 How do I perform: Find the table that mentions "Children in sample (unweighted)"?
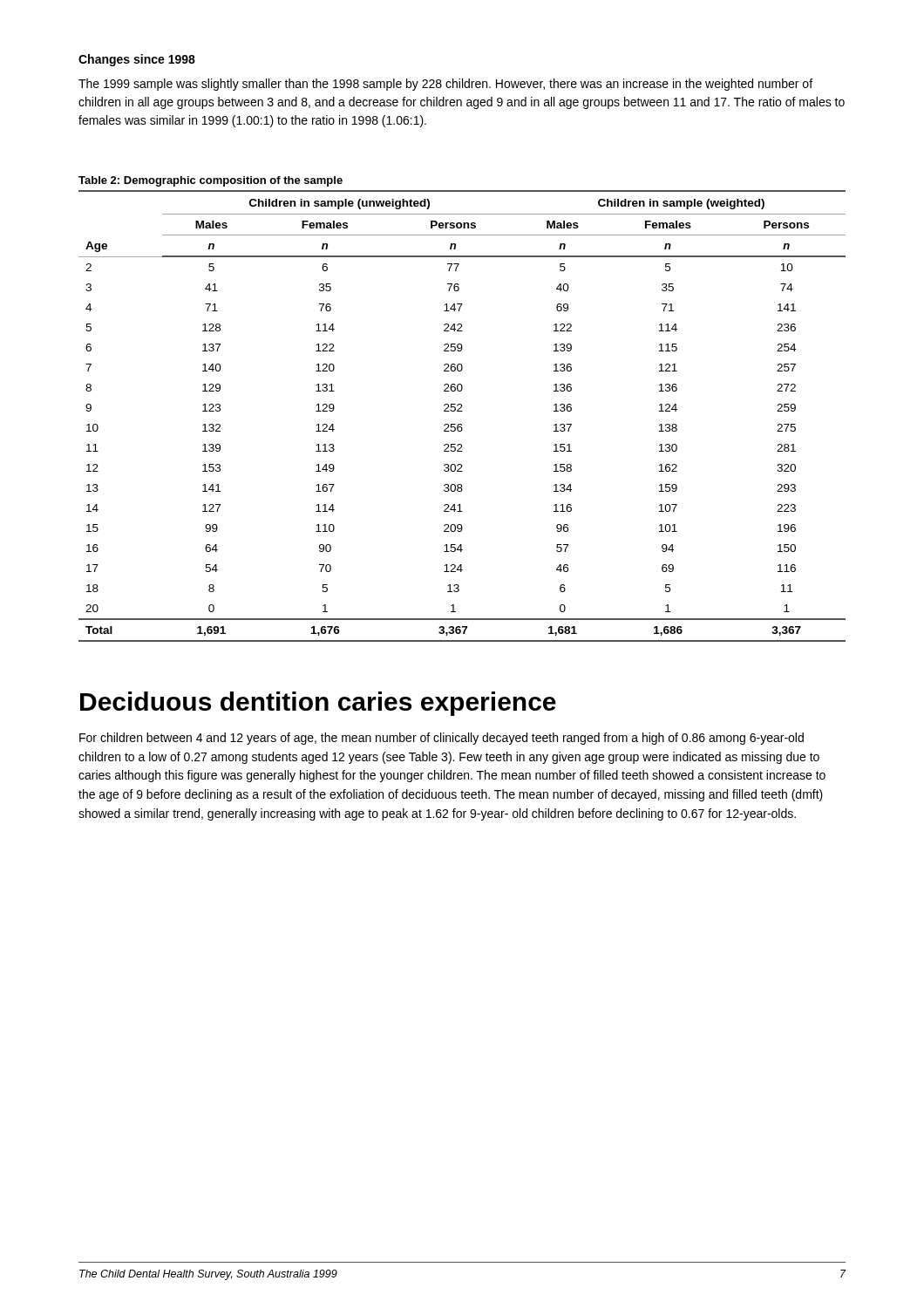tap(462, 416)
